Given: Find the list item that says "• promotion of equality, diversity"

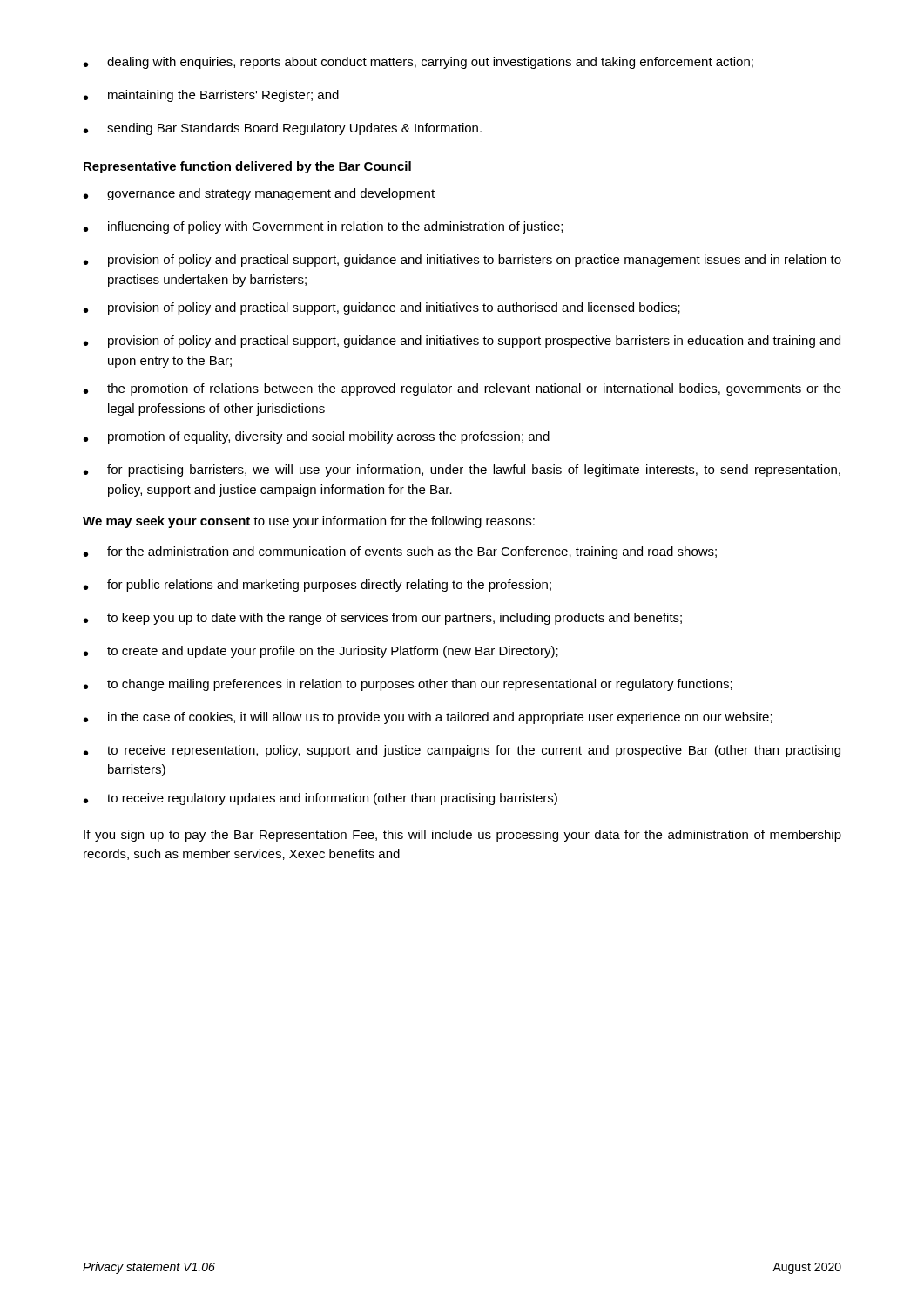Looking at the screenshot, I should (x=462, y=439).
